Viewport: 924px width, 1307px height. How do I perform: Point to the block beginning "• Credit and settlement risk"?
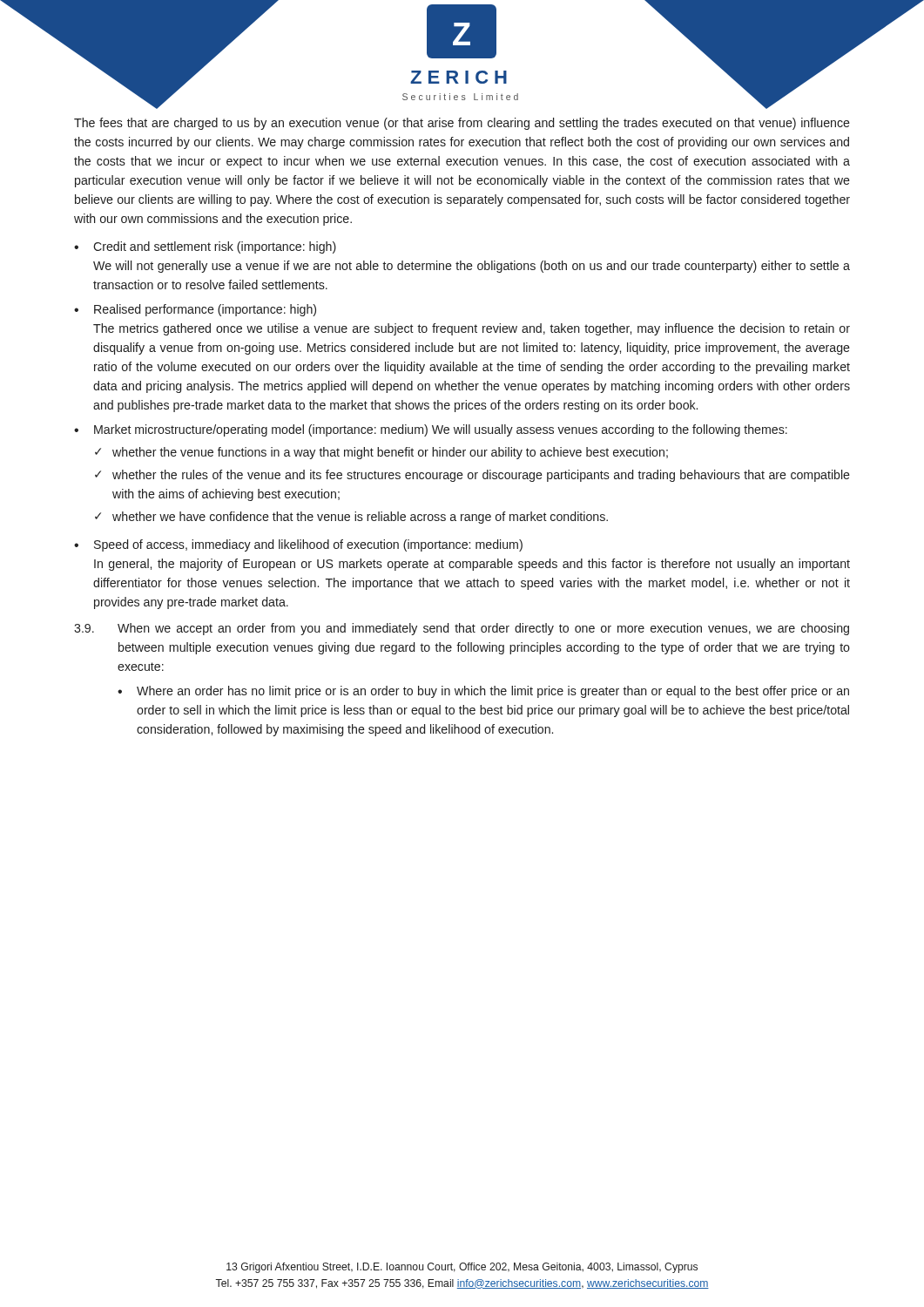462,266
